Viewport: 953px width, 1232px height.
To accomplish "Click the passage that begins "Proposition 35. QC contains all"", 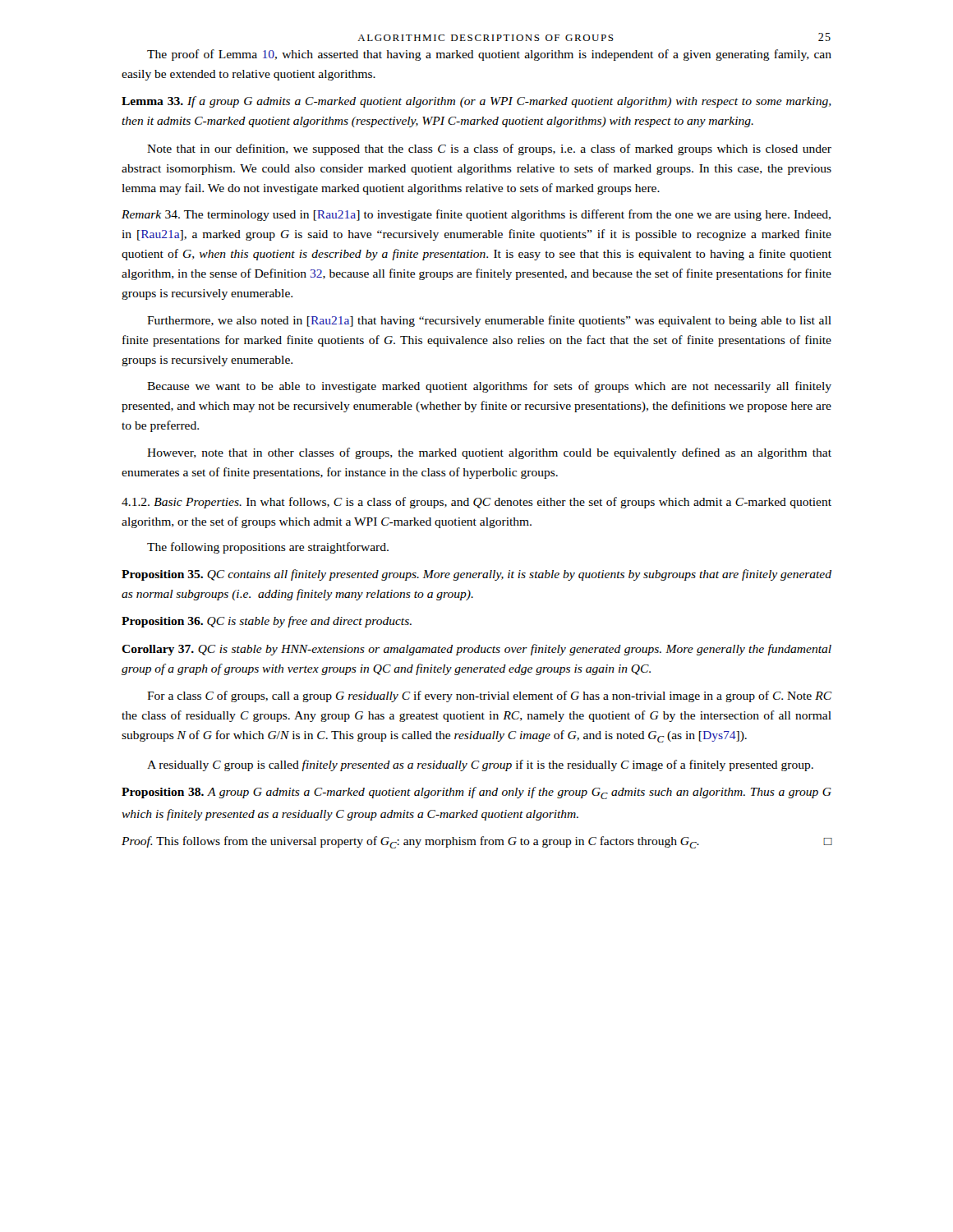I will tap(476, 584).
